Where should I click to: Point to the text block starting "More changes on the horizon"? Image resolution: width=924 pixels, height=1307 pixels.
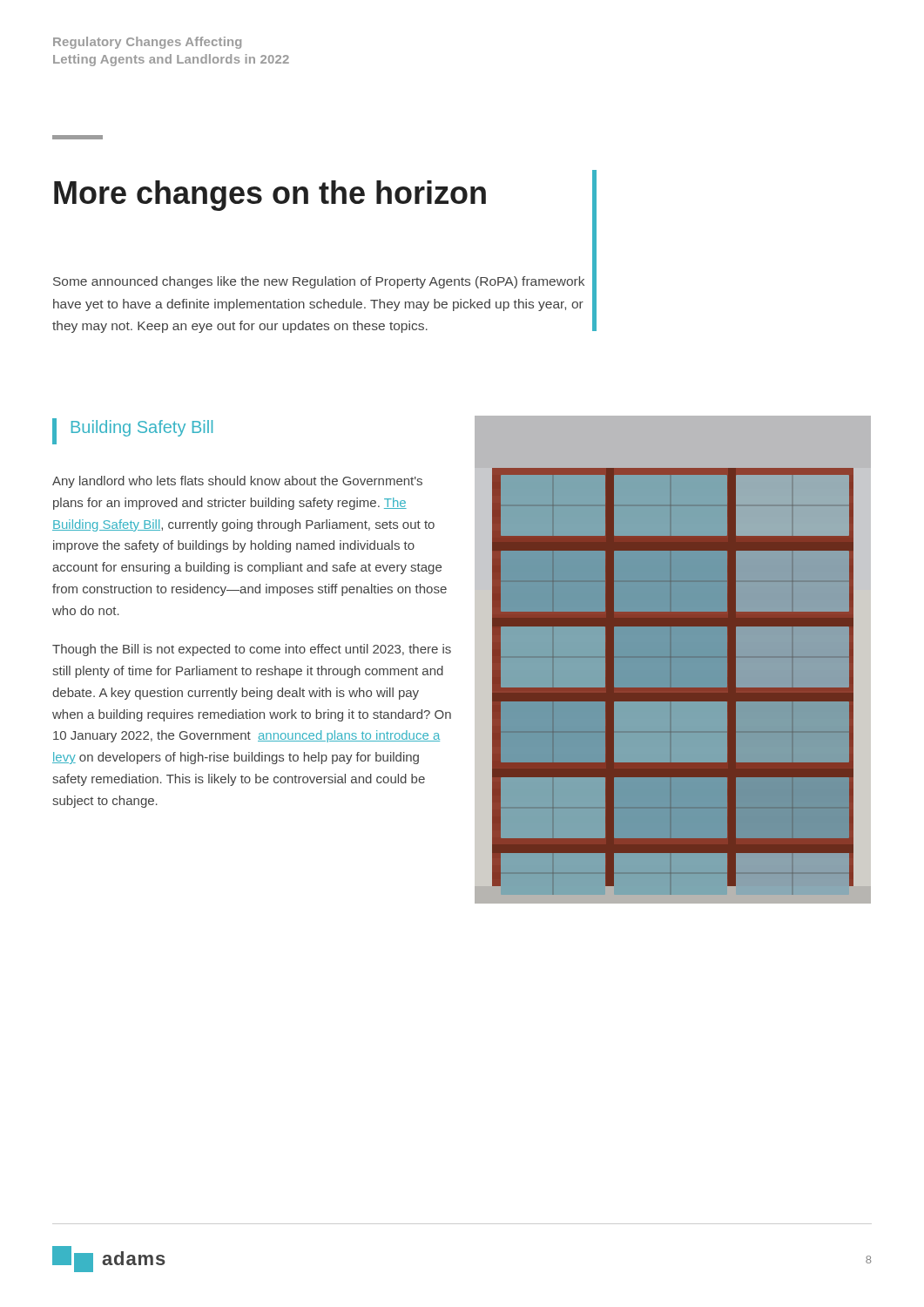click(357, 193)
